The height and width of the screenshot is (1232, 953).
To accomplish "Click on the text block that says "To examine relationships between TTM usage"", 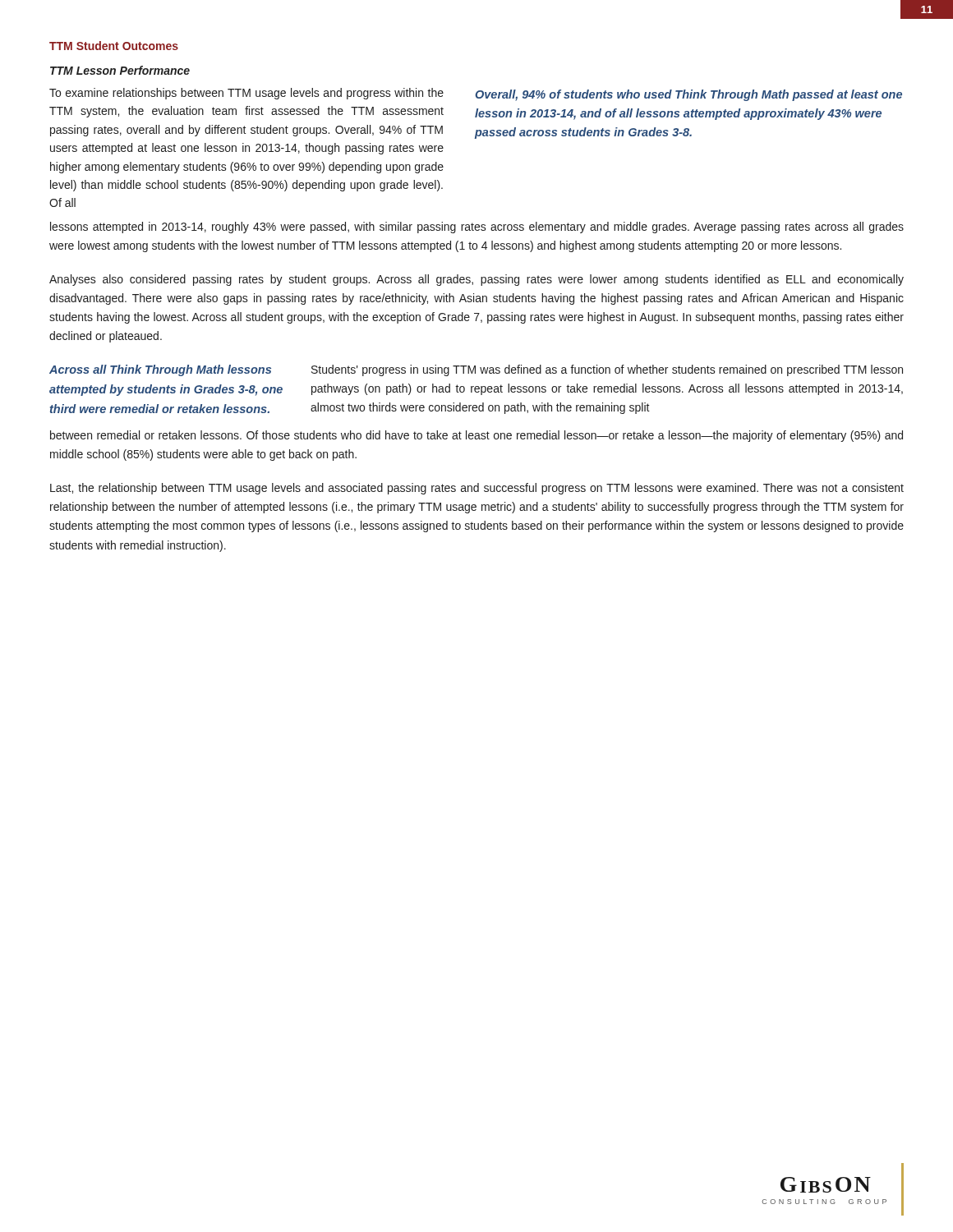I will [246, 148].
